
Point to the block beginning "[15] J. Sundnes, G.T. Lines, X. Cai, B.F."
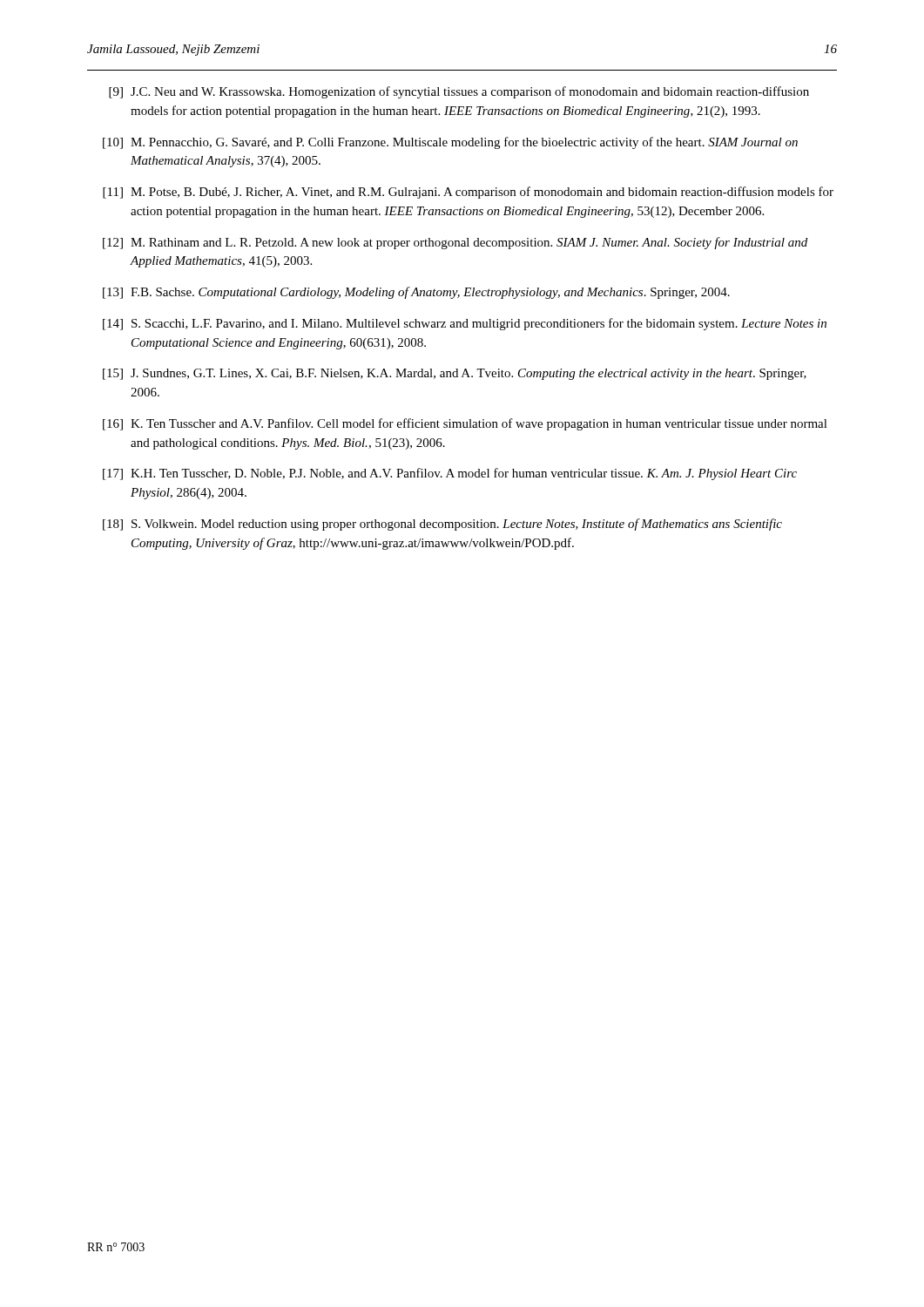tap(462, 383)
